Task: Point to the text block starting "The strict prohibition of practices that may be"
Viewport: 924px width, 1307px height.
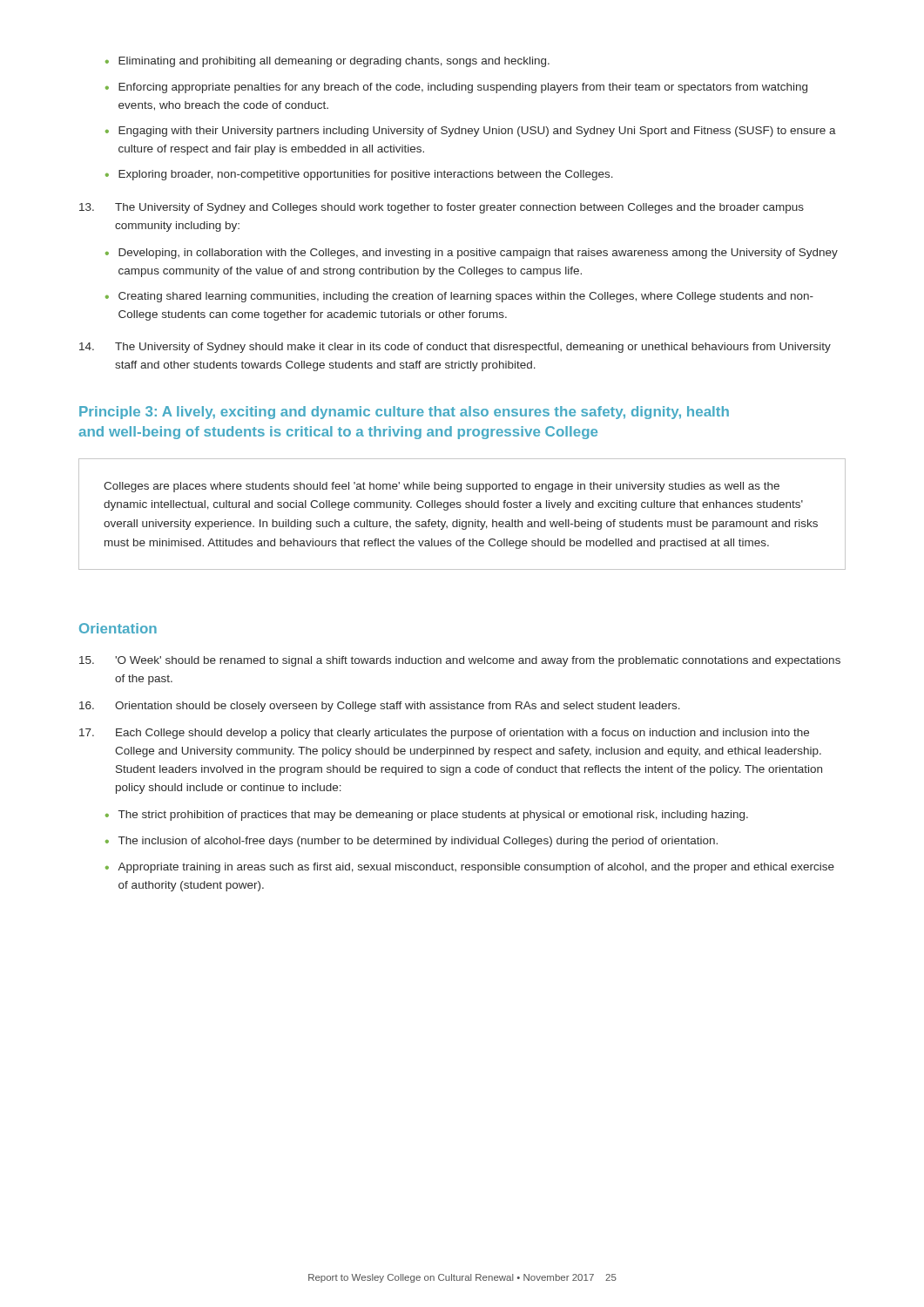Action: pyautogui.click(x=462, y=815)
